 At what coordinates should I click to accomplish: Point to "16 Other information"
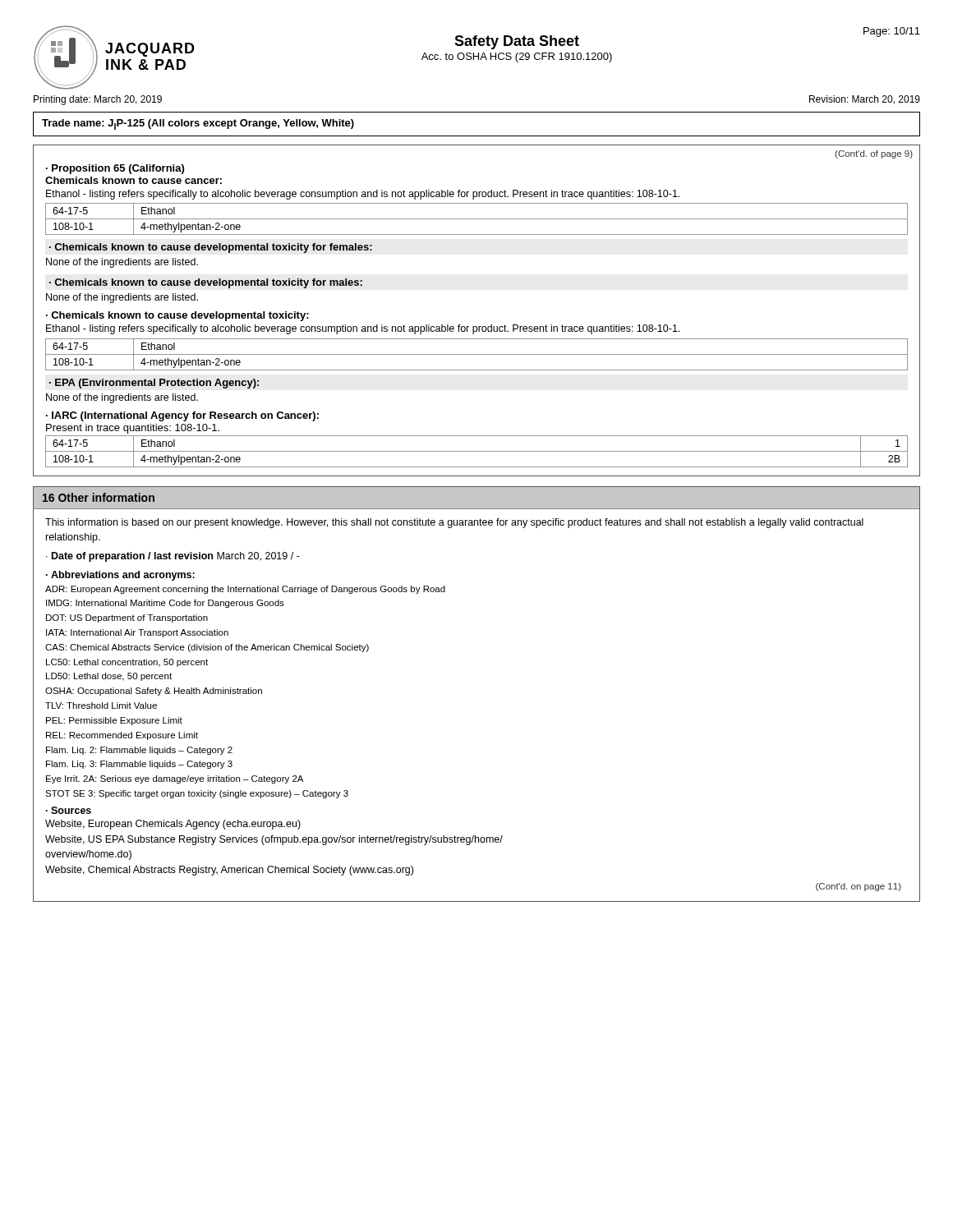coord(98,498)
